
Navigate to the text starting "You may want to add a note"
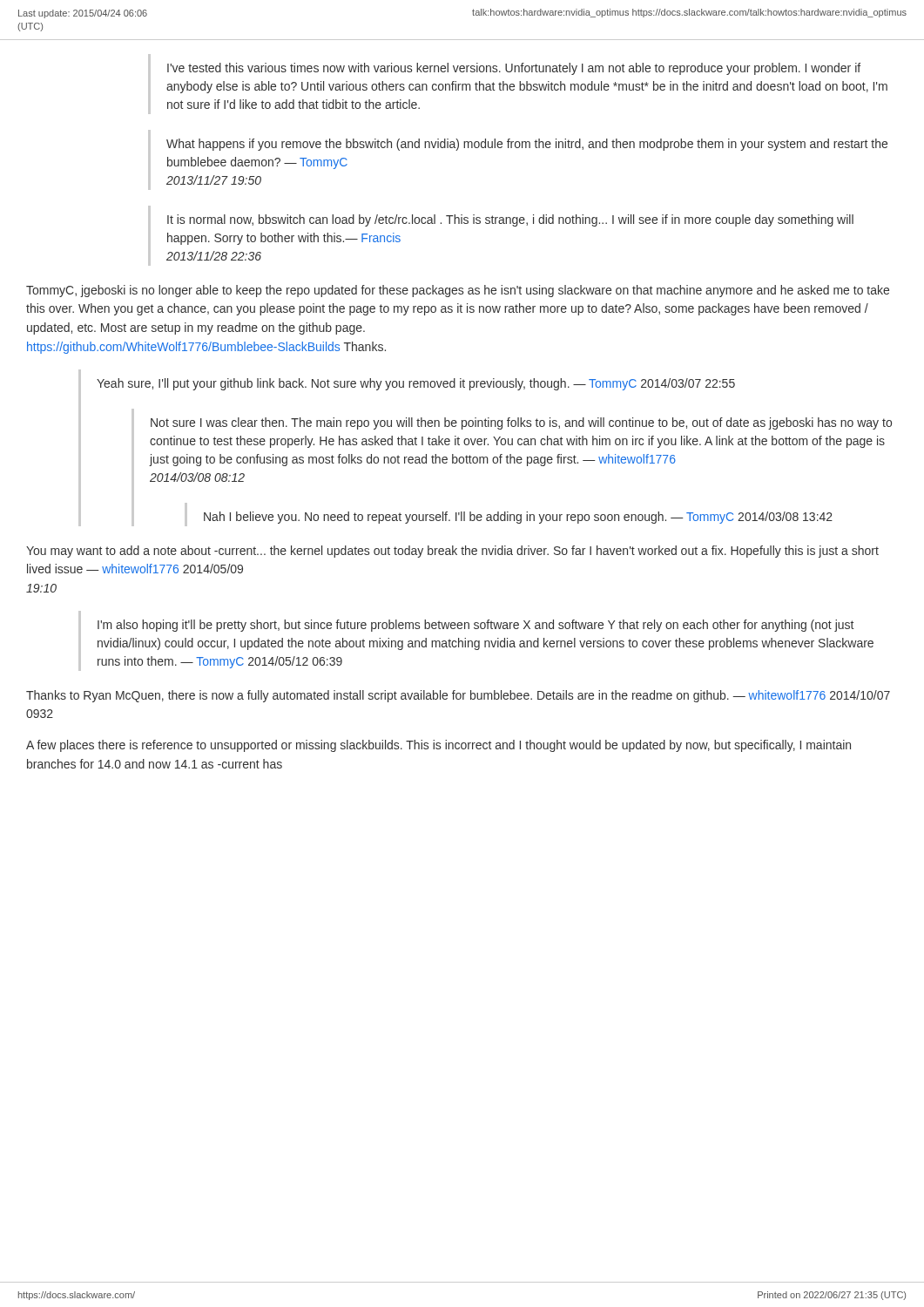(x=452, y=552)
